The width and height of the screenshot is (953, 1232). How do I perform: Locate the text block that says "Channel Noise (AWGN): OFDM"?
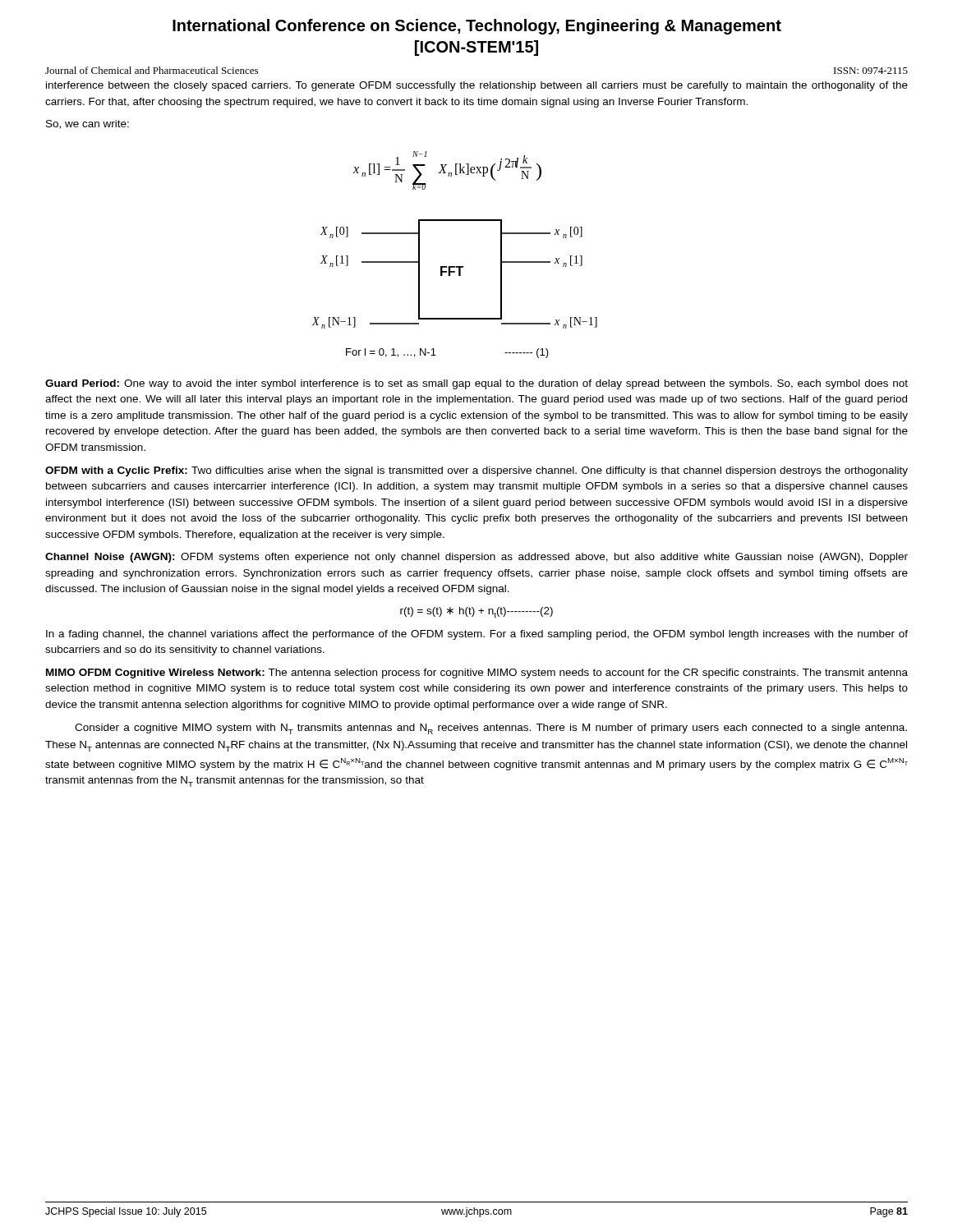click(476, 573)
